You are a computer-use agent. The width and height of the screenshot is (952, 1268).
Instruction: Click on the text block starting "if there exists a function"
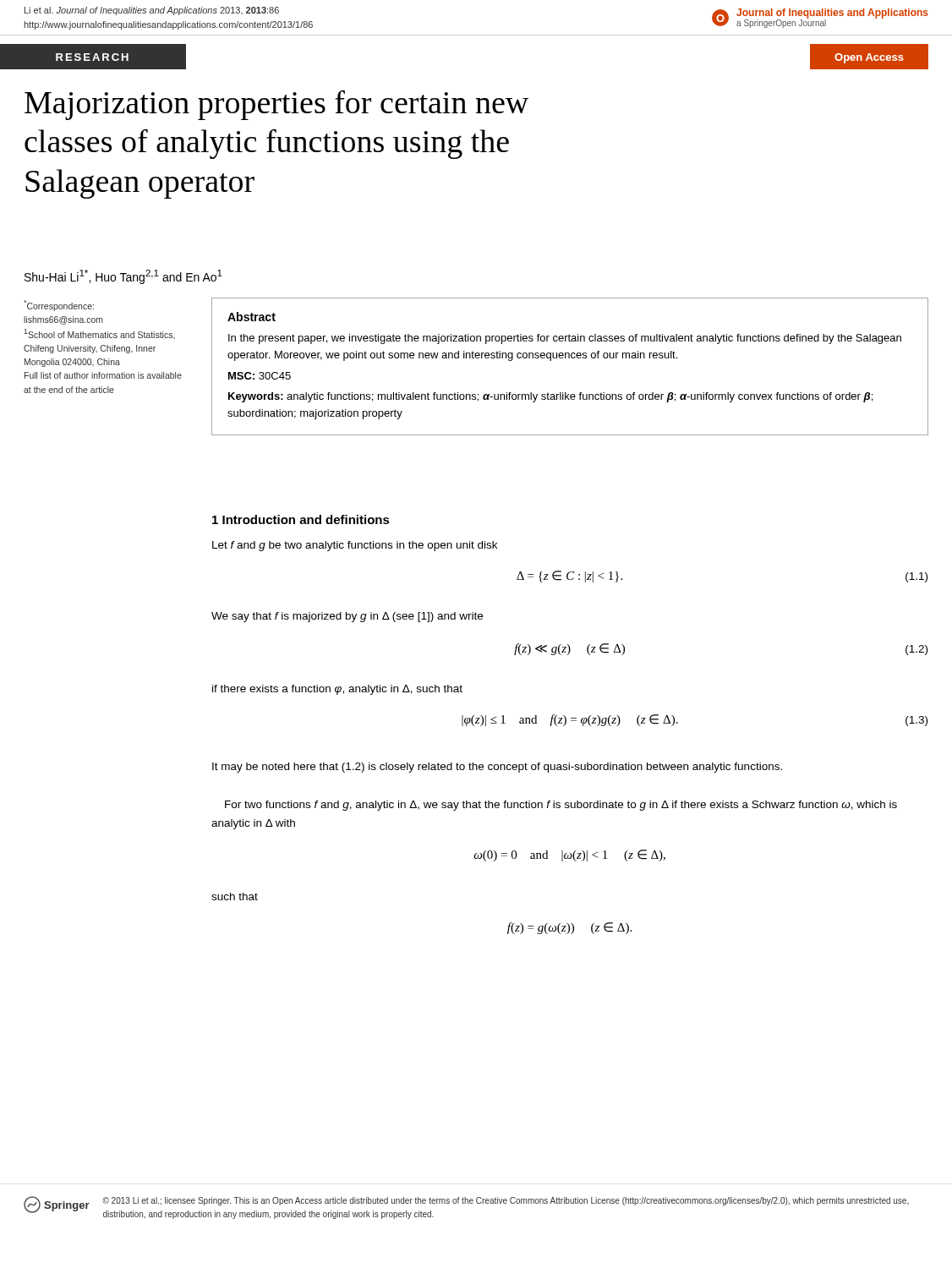click(x=337, y=689)
